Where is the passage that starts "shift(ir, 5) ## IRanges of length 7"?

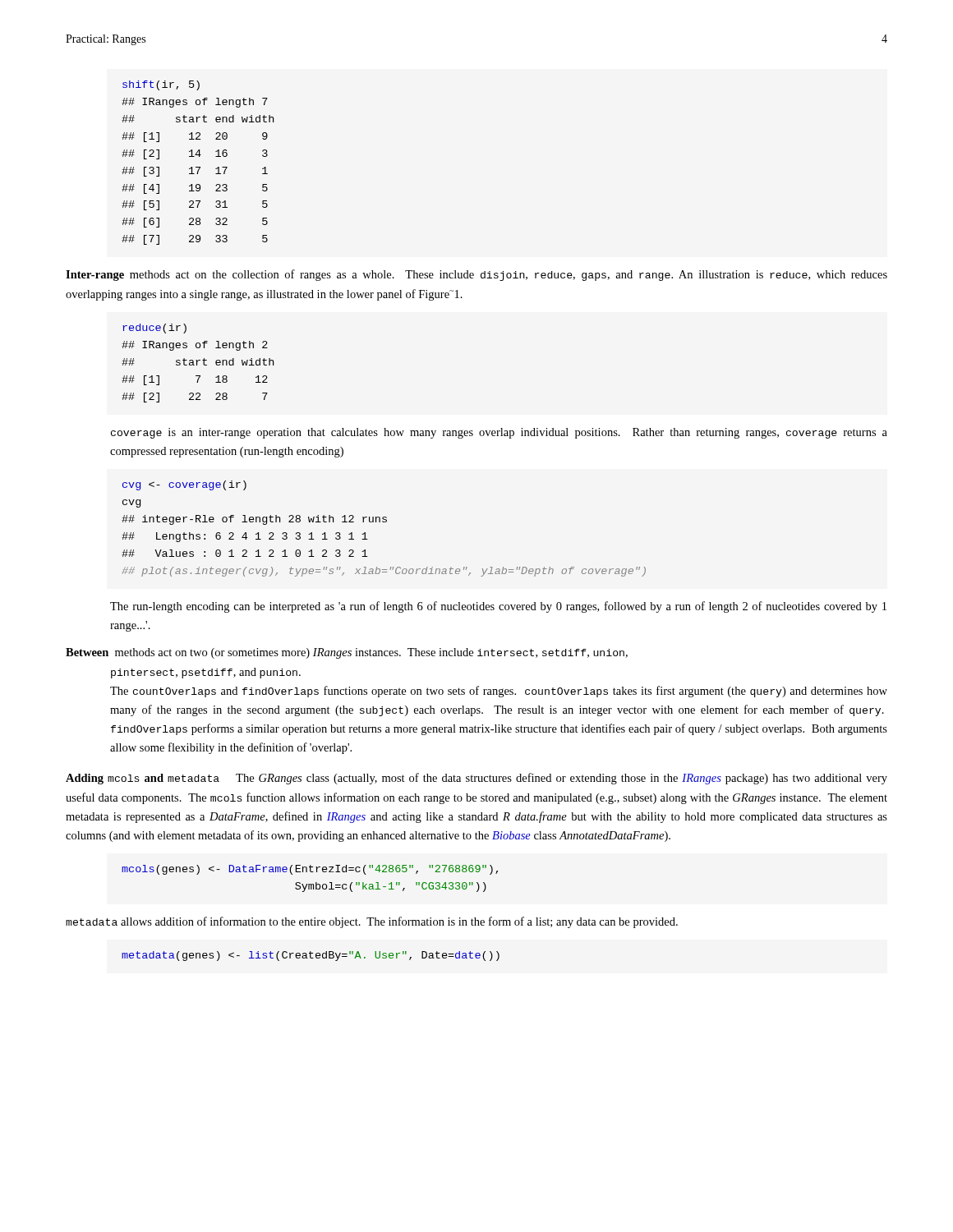click(161, 85)
